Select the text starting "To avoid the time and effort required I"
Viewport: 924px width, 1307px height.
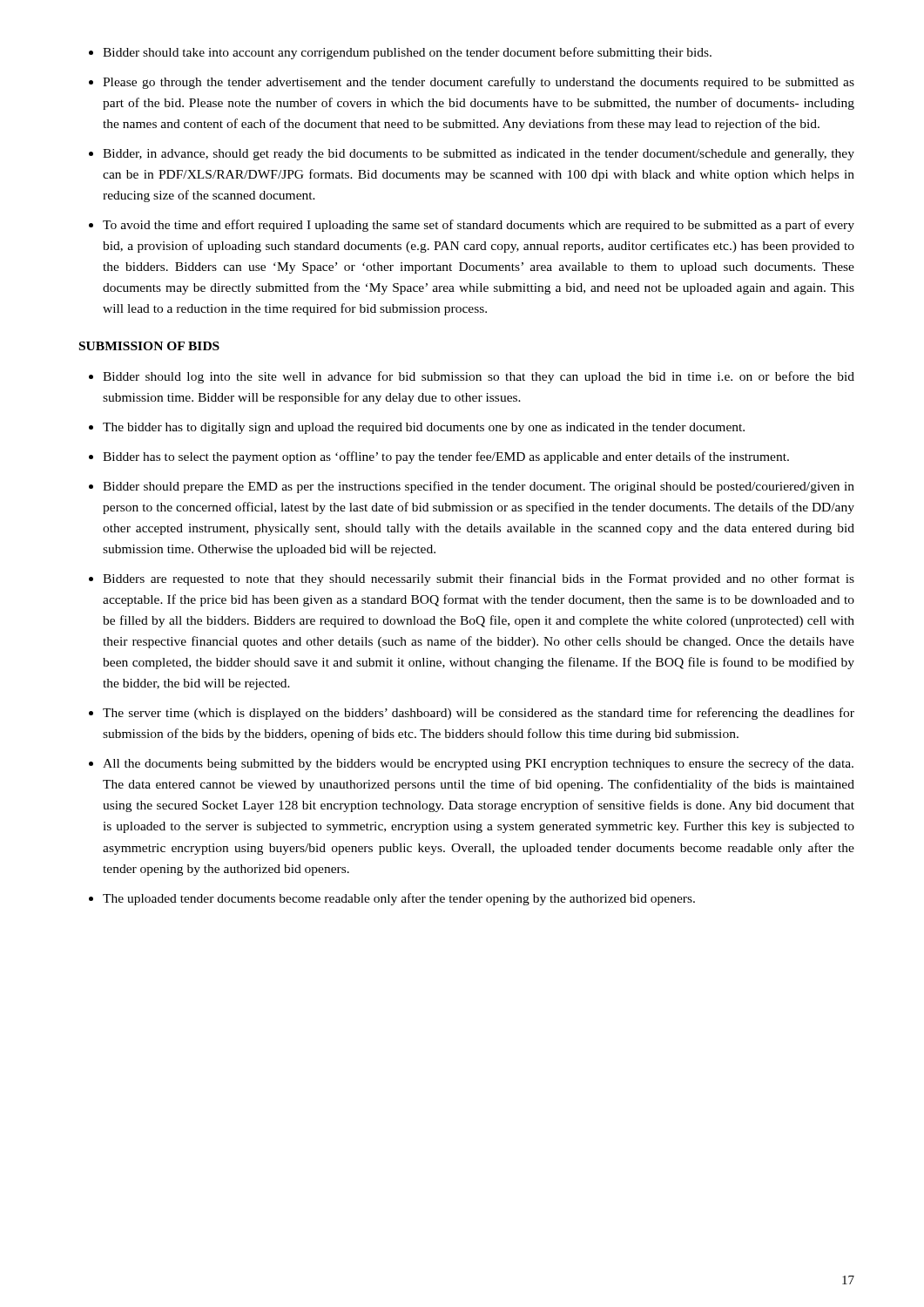[x=479, y=267]
